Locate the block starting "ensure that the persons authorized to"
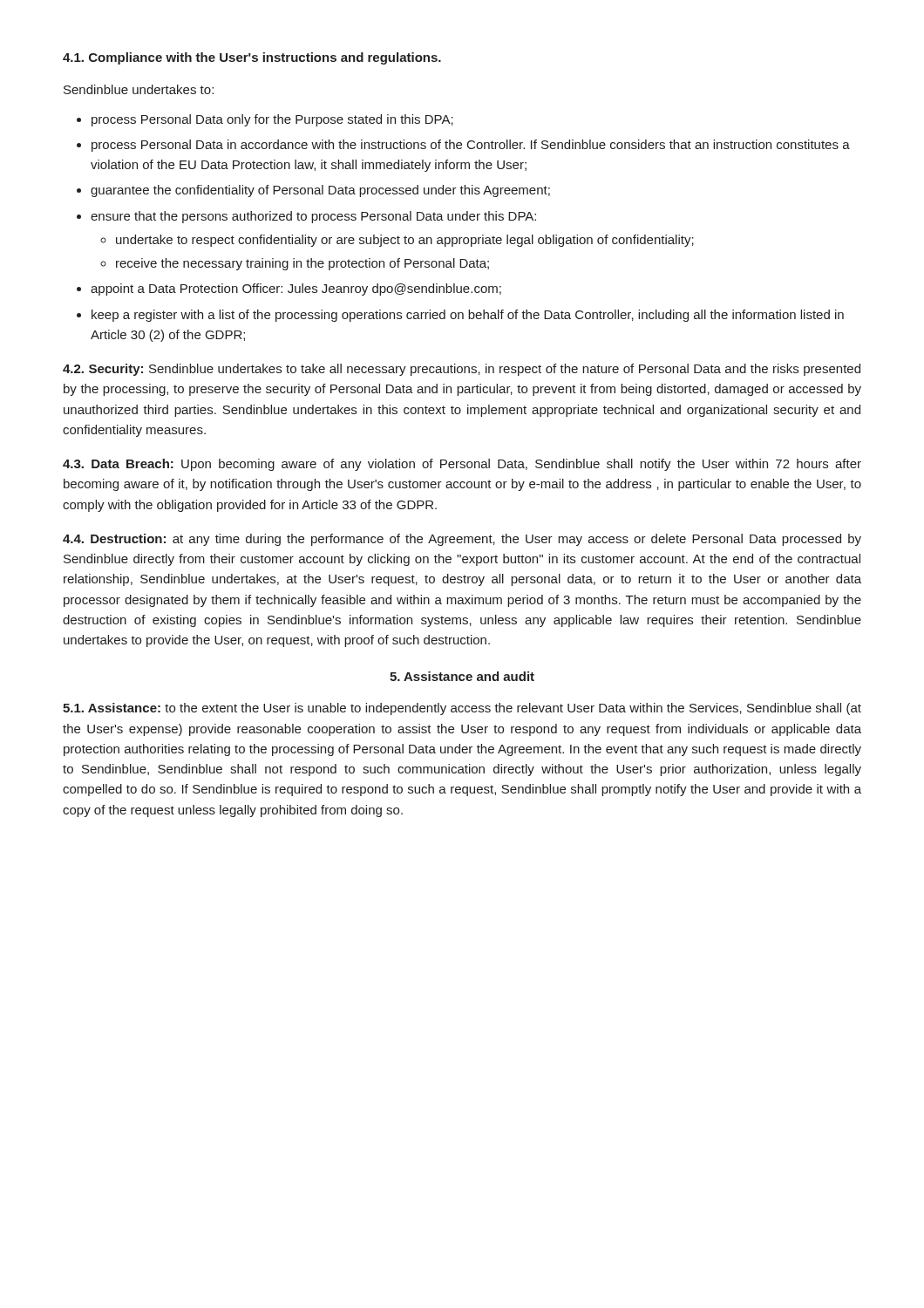The width and height of the screenshot is (924, 1308). point(476,241)
